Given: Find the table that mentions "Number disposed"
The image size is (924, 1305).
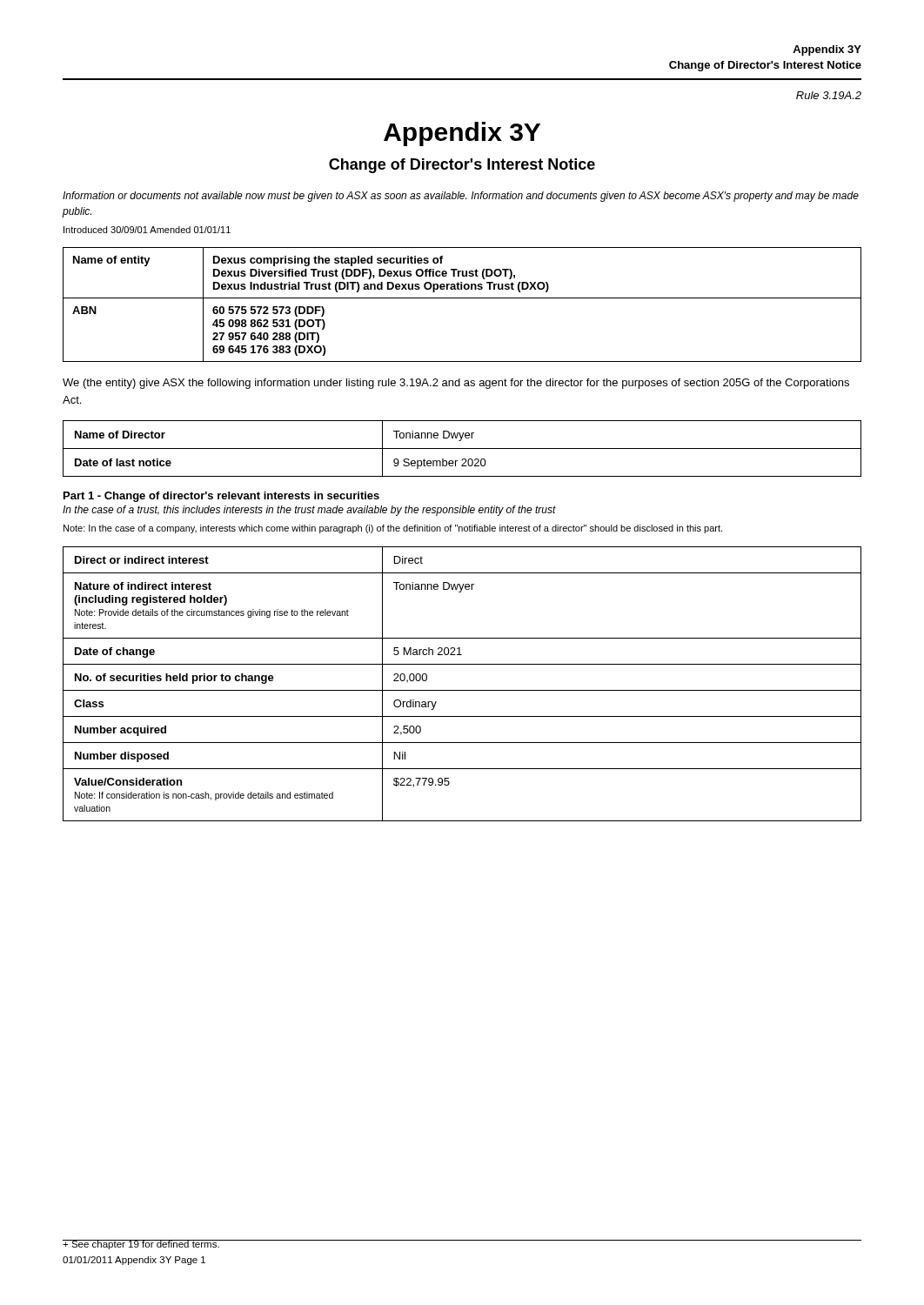Looking at the screenshot, I should point(462,684).
